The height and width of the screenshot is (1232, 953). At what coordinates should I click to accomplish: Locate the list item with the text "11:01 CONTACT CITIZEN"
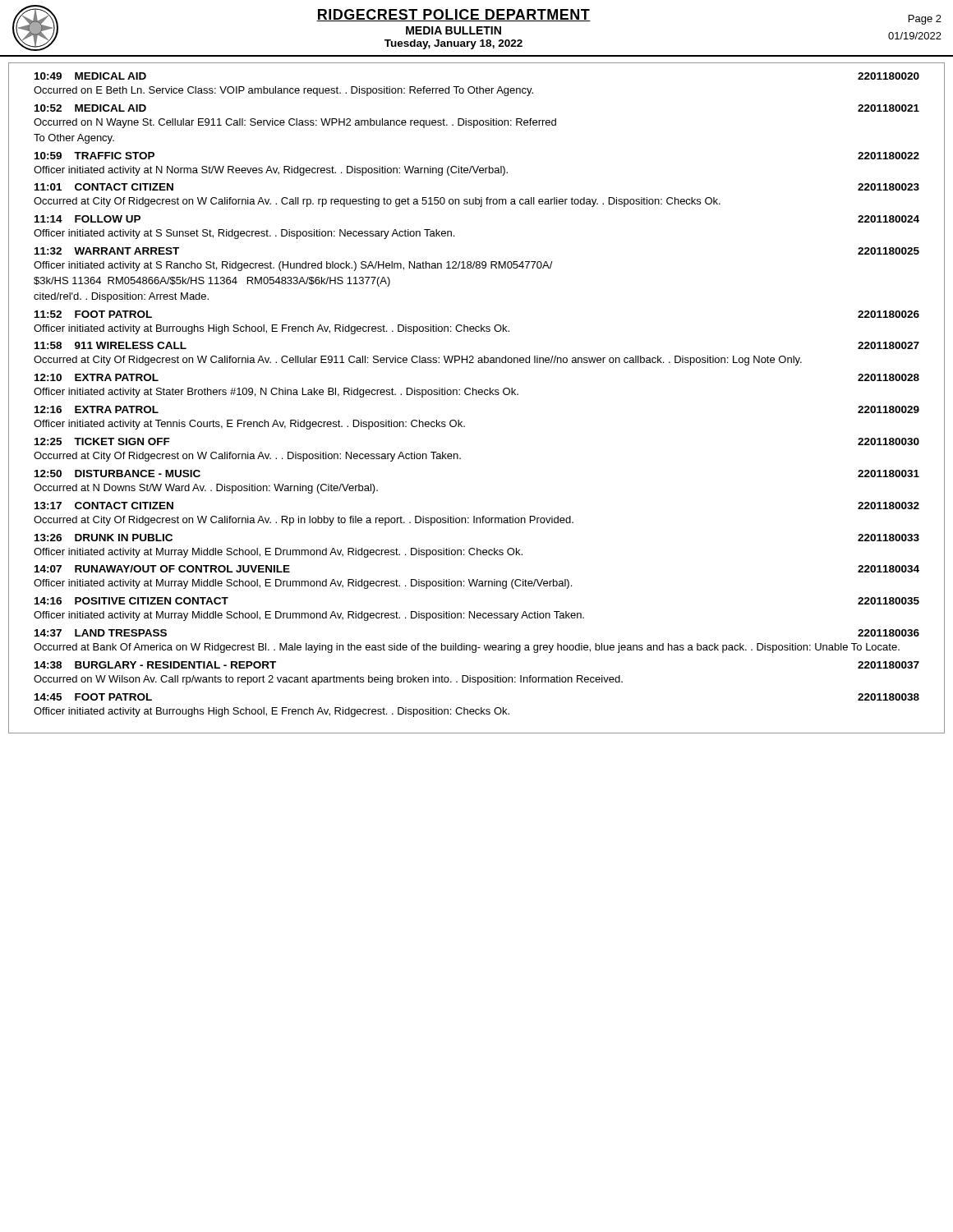[x=476, y=195]
